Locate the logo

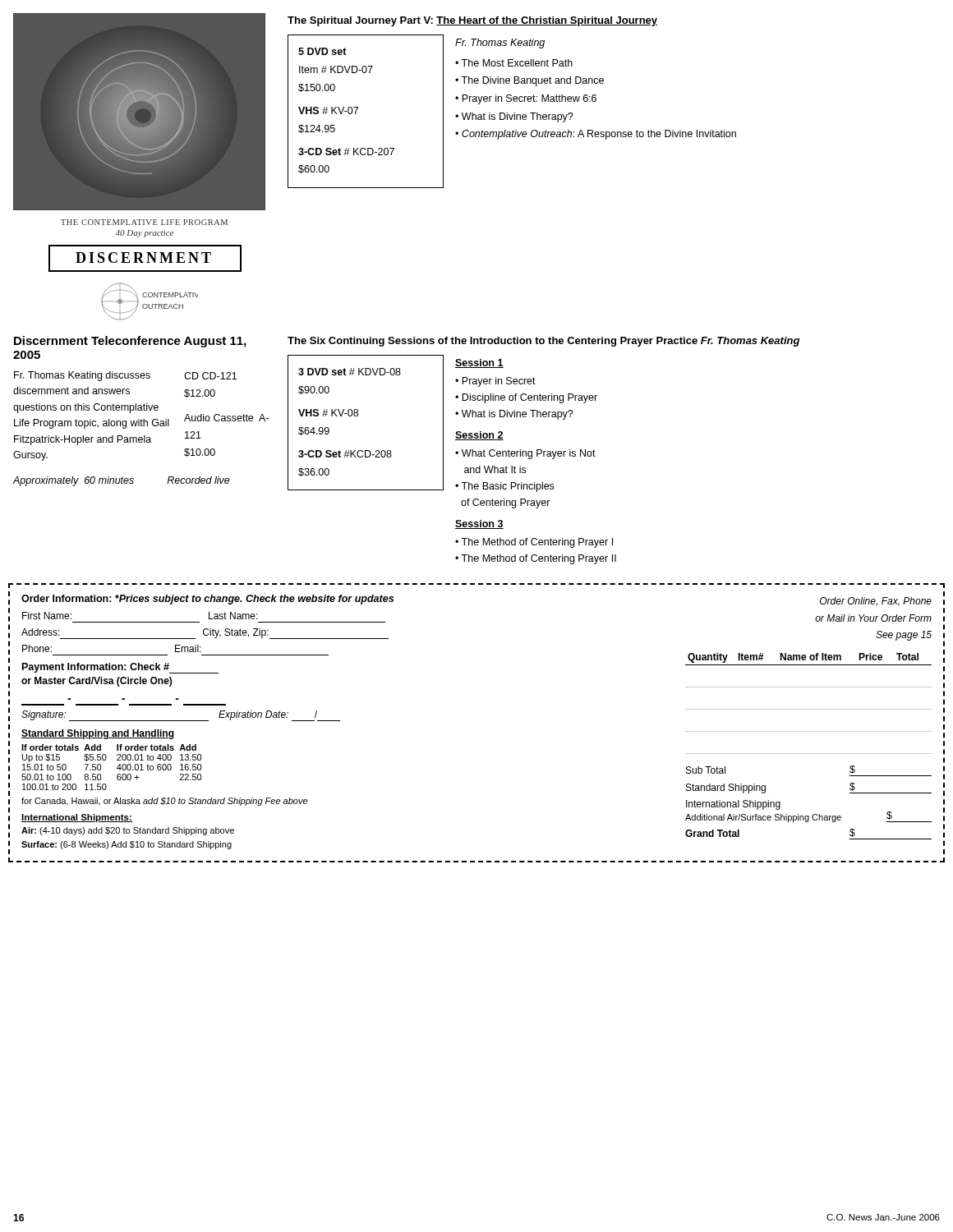145,303
